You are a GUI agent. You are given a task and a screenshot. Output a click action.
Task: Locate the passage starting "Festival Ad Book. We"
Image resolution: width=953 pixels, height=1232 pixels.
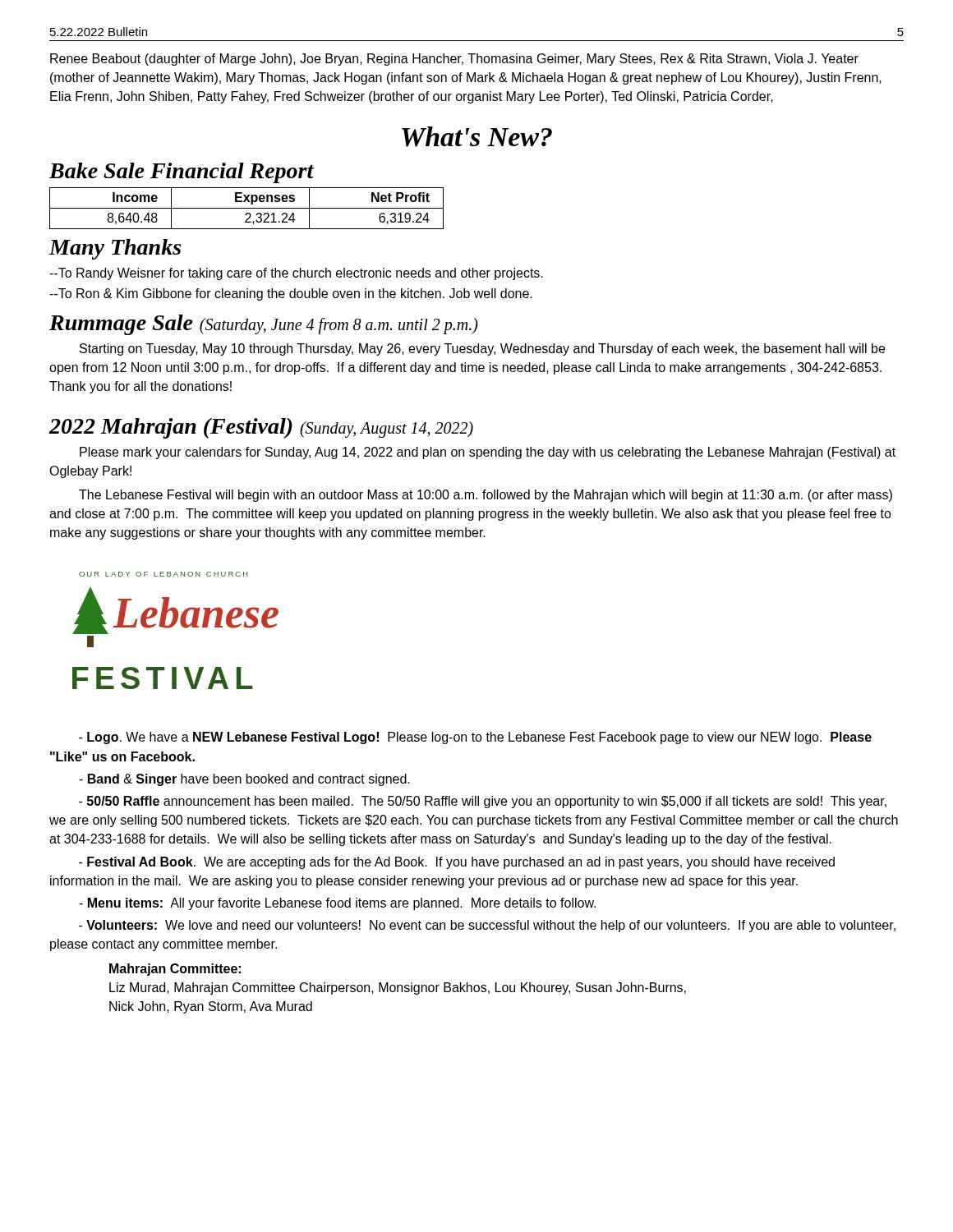coord(442,871)
